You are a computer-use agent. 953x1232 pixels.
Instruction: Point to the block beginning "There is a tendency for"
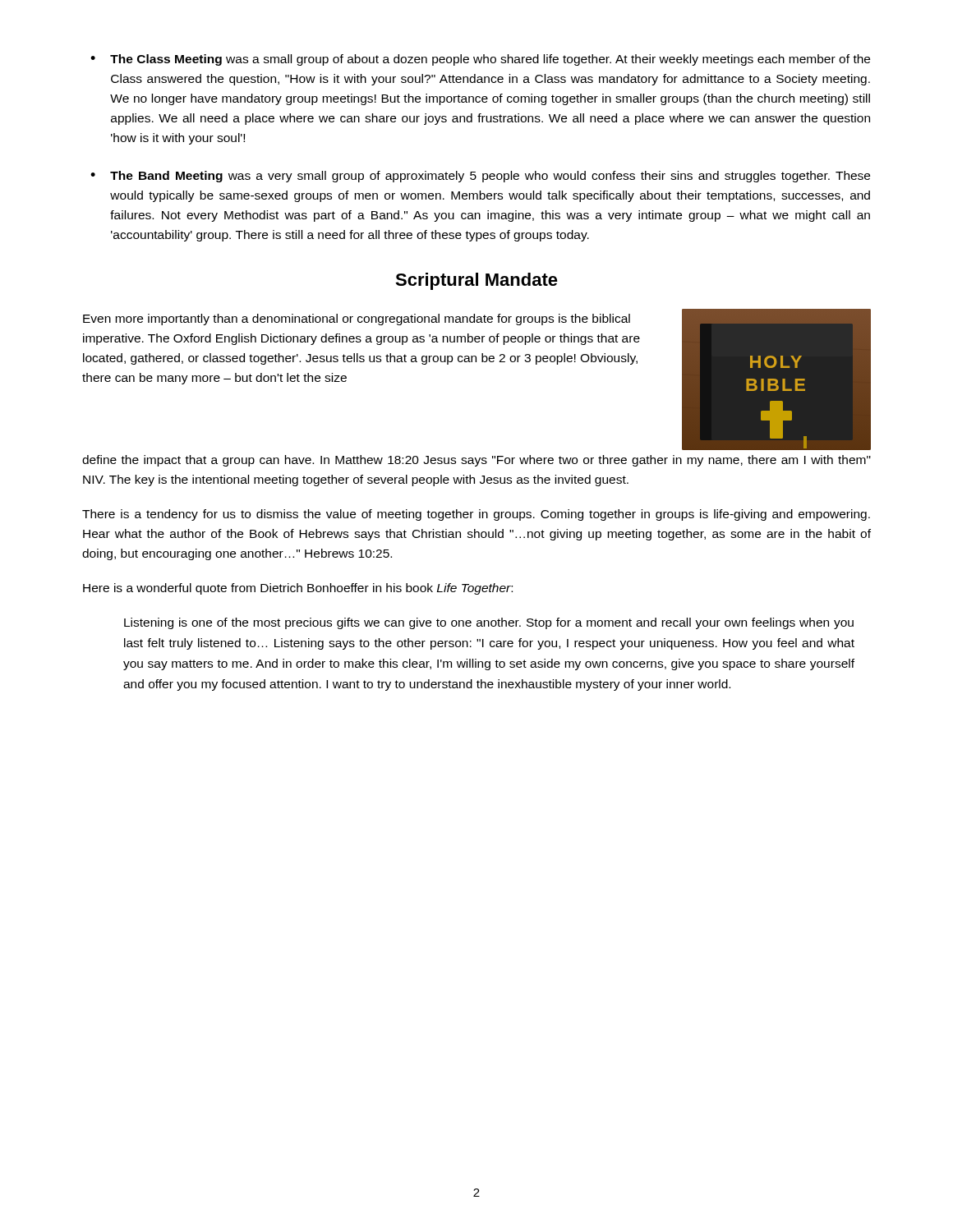pos(476,534)
